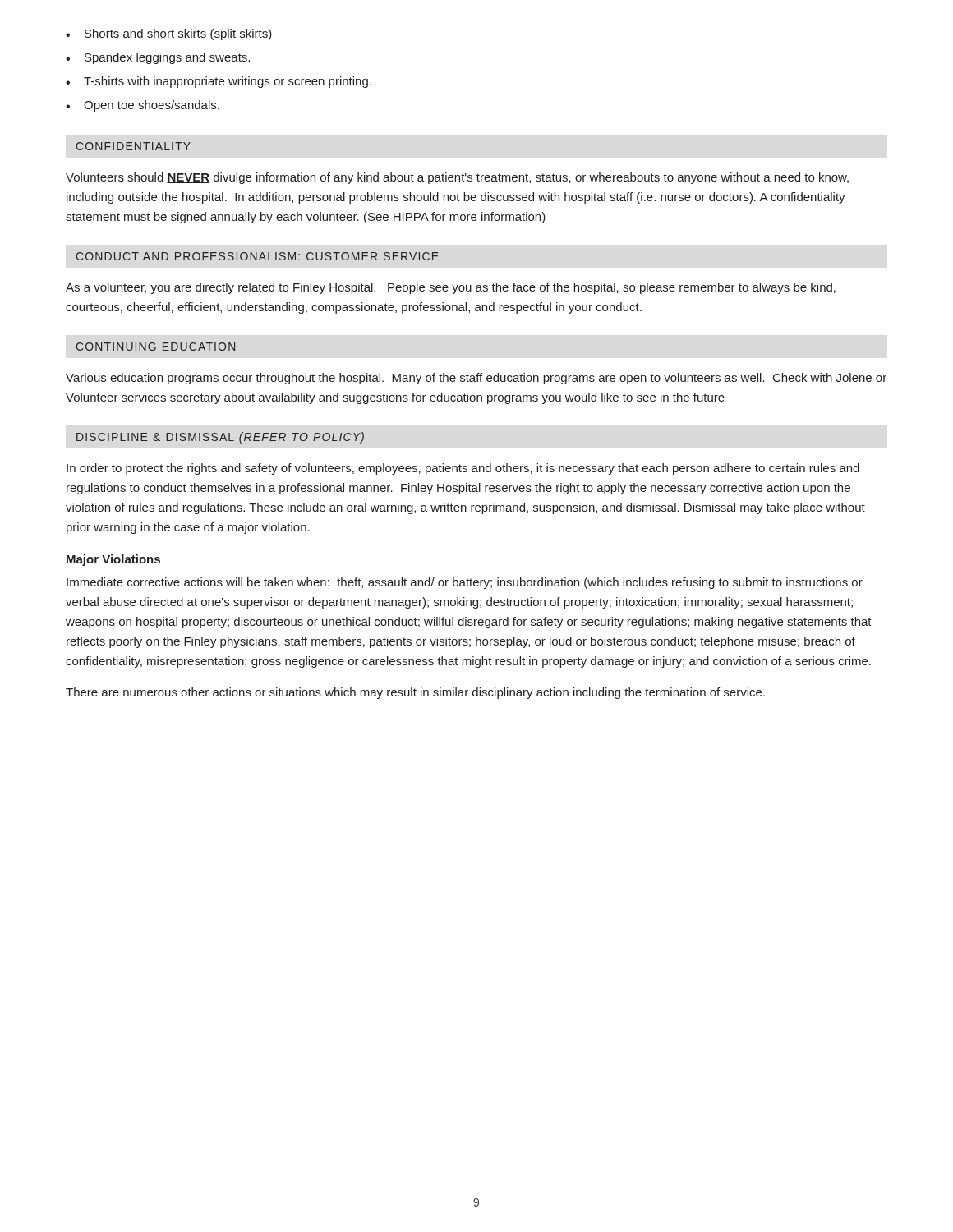
Task: Click on the text block that says "There are numerous other actions or"
Action: point(416,692)
